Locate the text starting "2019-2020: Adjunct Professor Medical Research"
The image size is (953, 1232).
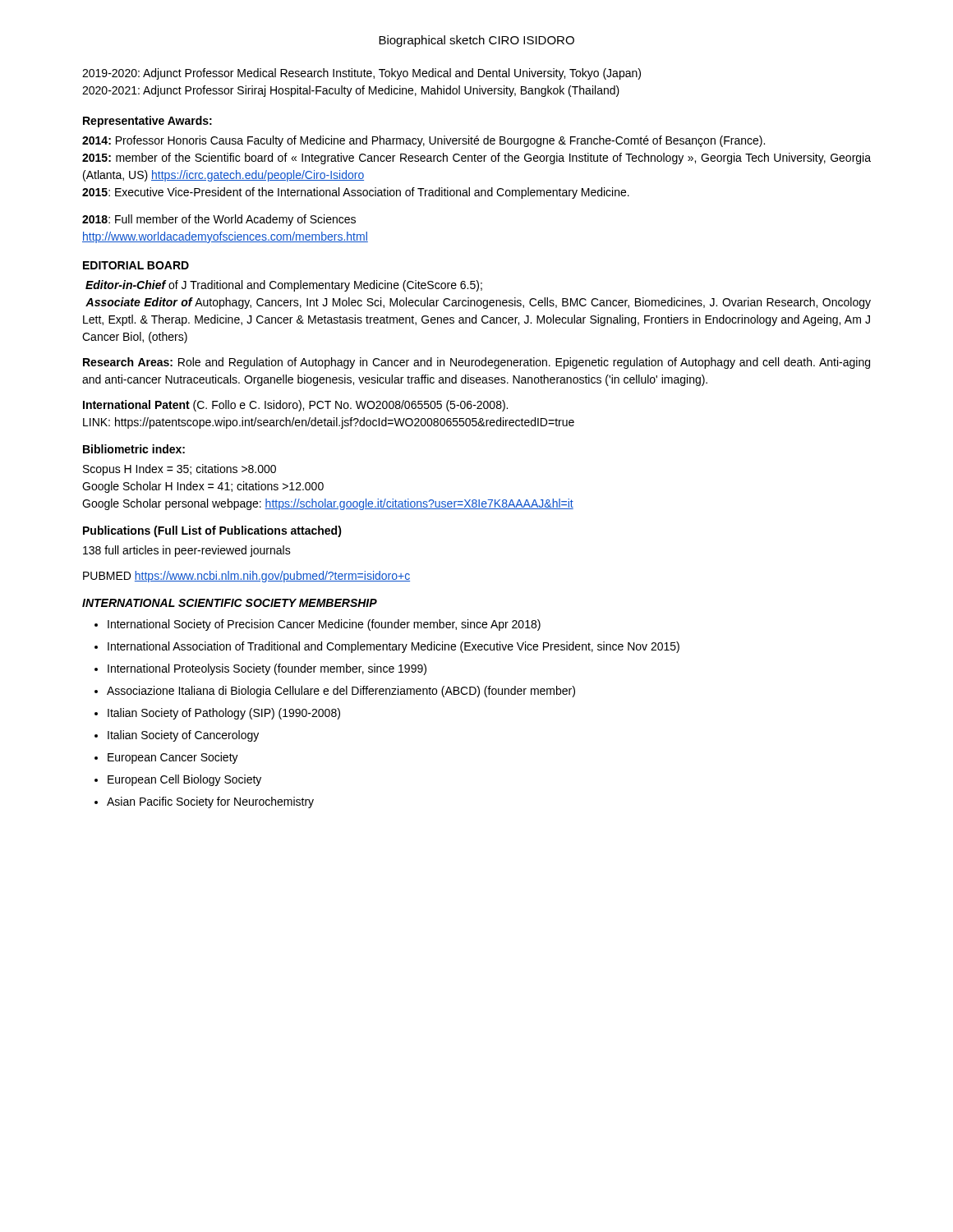(362, 82)
